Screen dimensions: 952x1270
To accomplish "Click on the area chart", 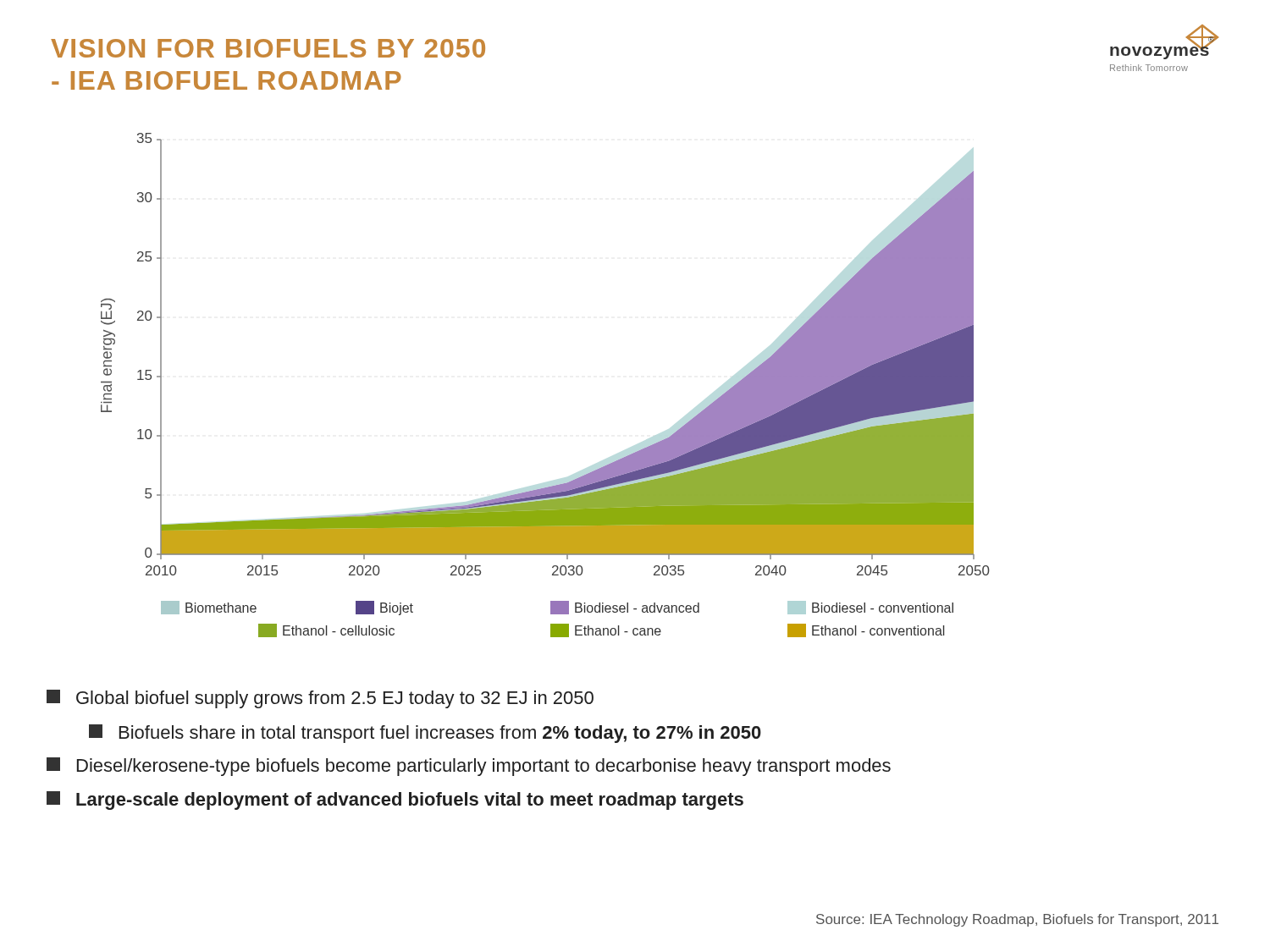I will [x=656, y=391].
